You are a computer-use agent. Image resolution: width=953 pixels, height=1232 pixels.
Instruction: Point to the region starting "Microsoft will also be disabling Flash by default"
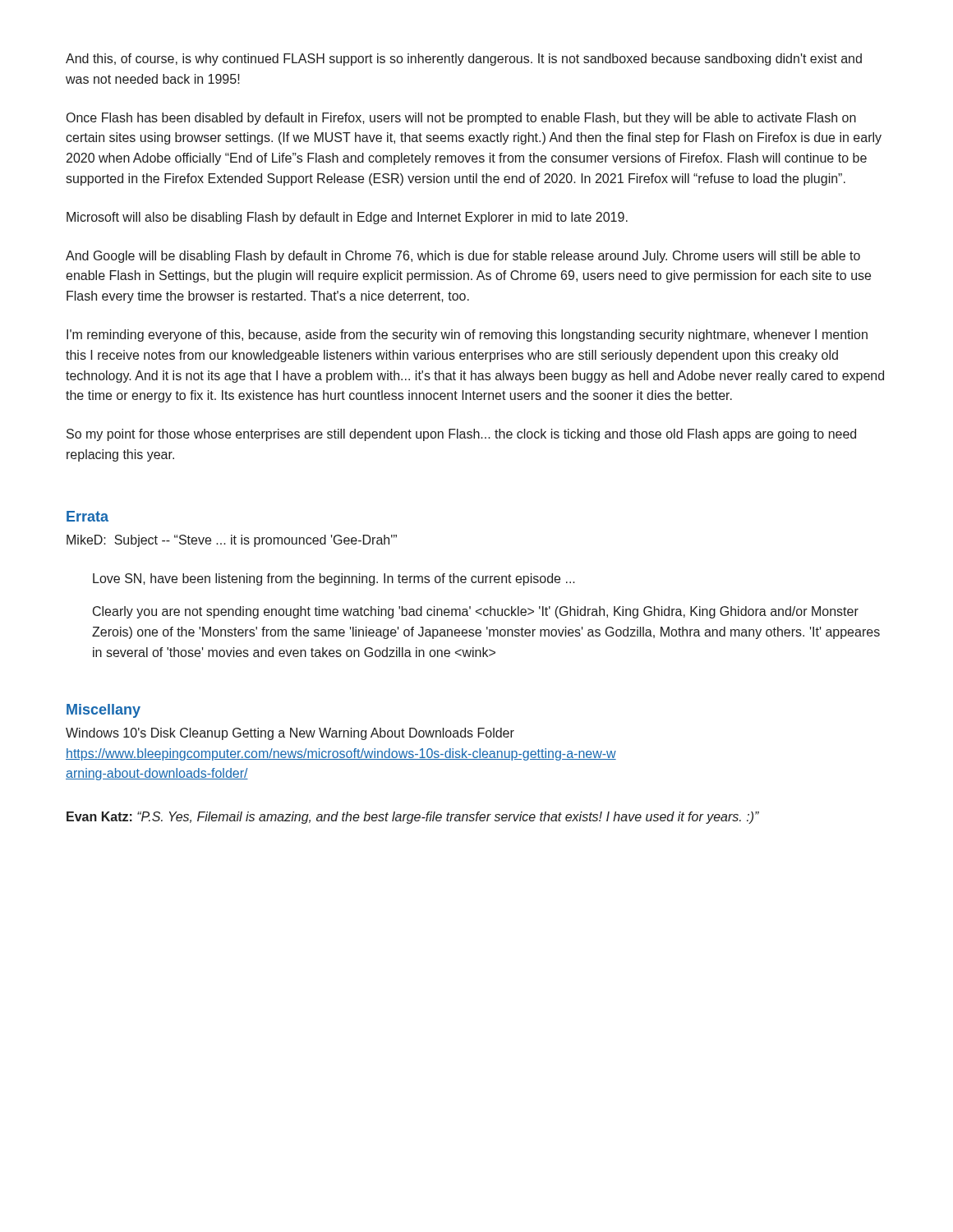click(347, 217)
